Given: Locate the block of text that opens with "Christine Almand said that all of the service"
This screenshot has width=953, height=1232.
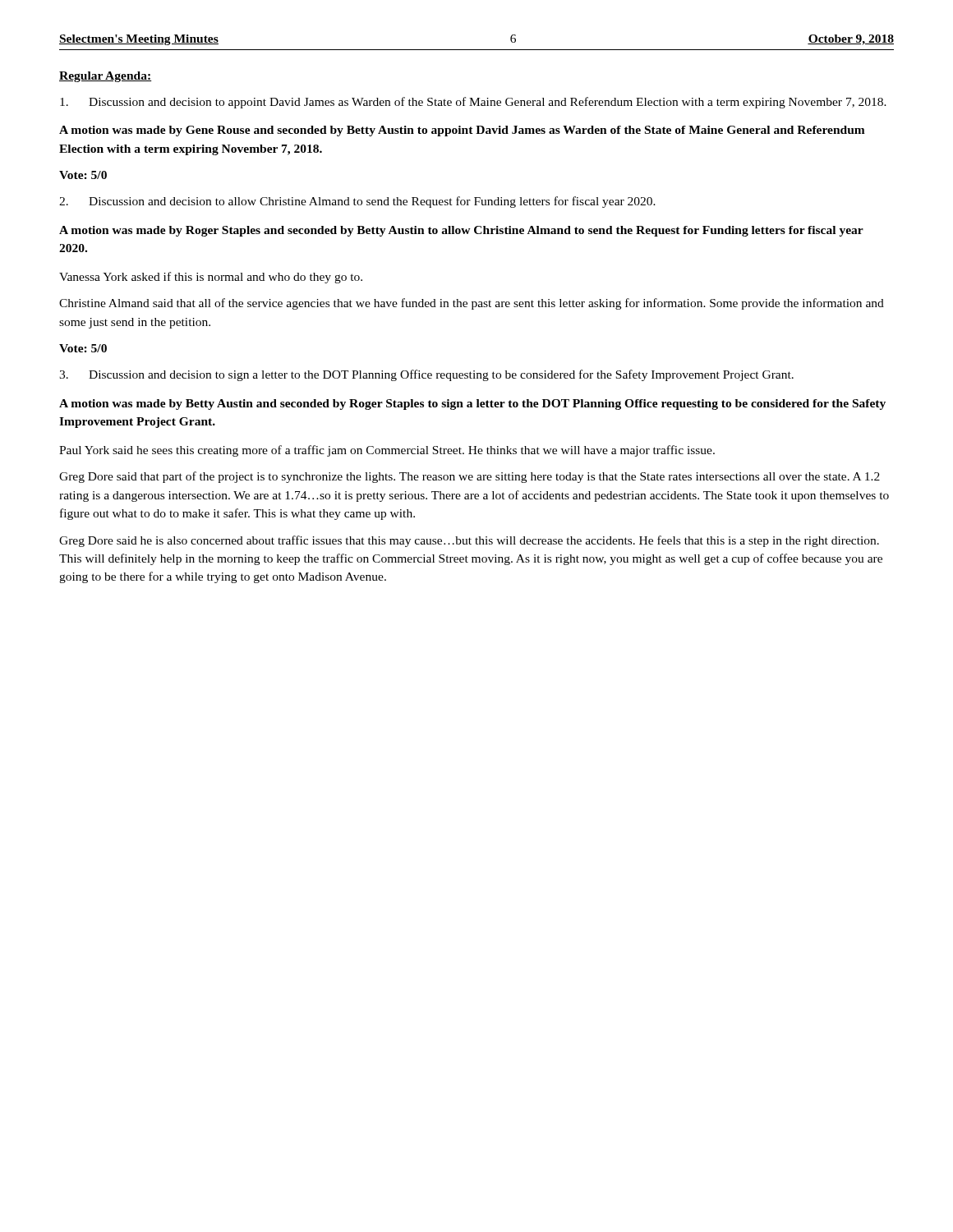Looking at the screenshot, I should pos(471,312).
